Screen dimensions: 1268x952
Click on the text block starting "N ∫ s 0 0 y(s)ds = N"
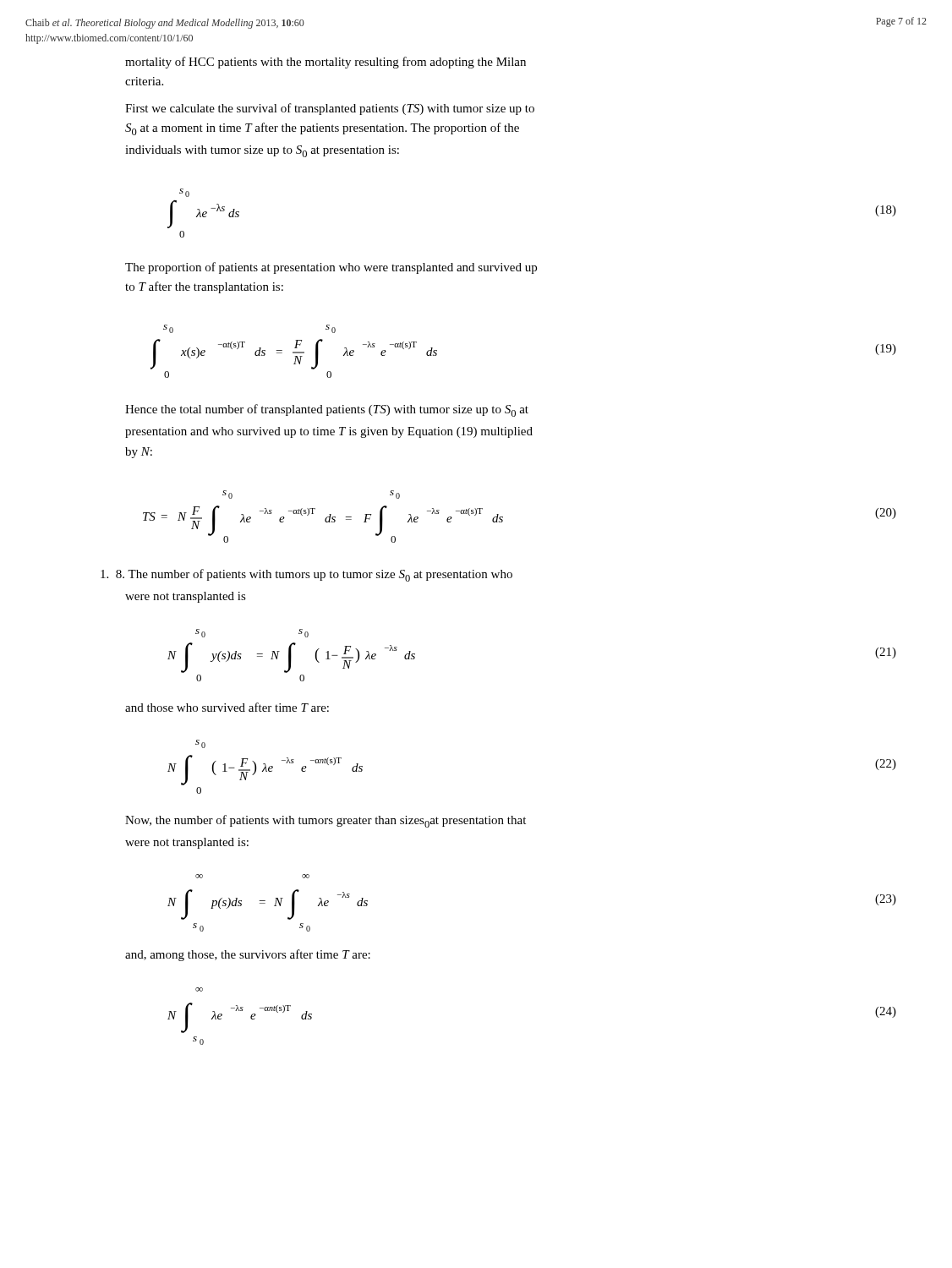(197, 634)
